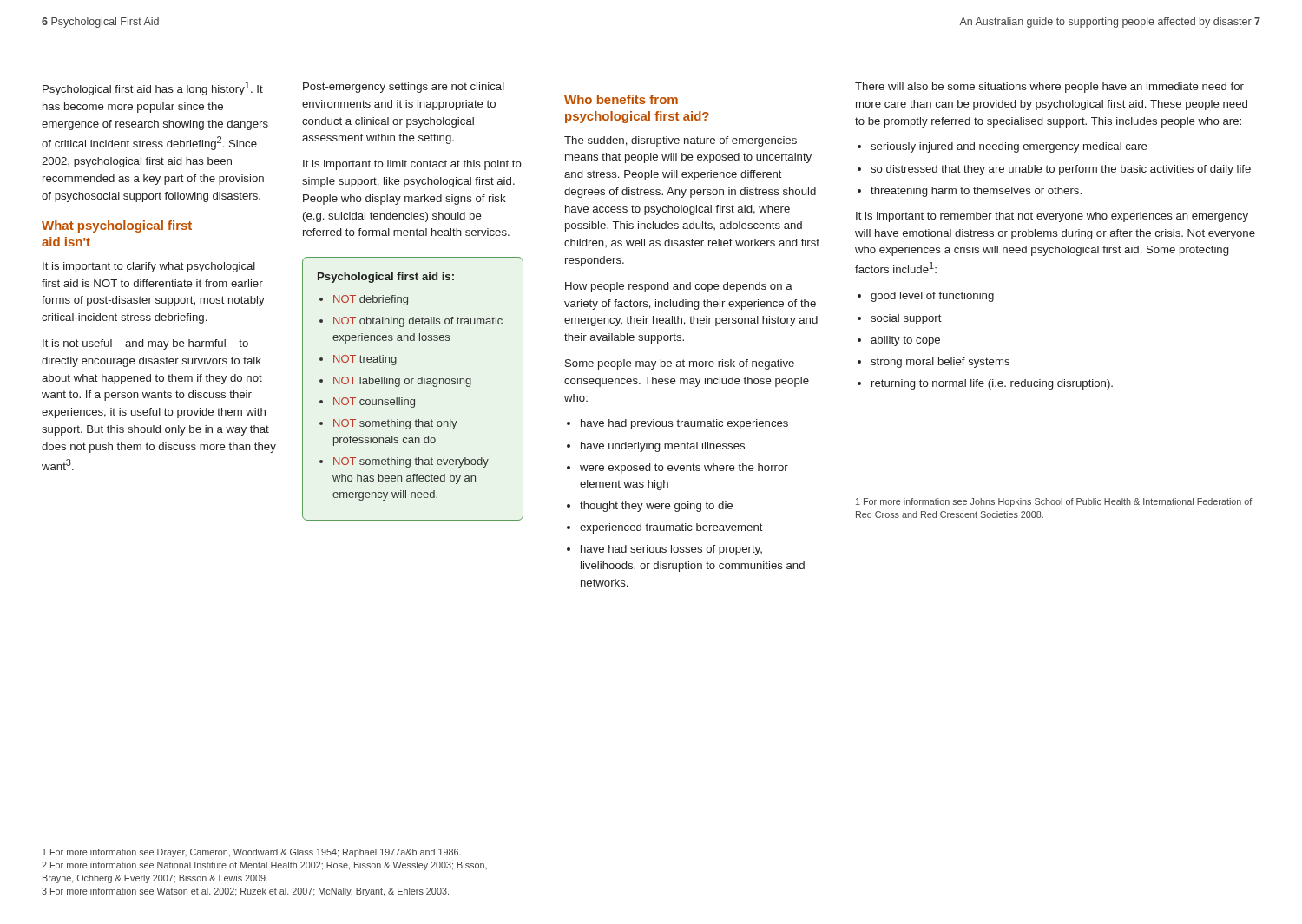
Task: Select the list item with the text "so distressed that they are unable"
Action: click(x=1061, y=168)
